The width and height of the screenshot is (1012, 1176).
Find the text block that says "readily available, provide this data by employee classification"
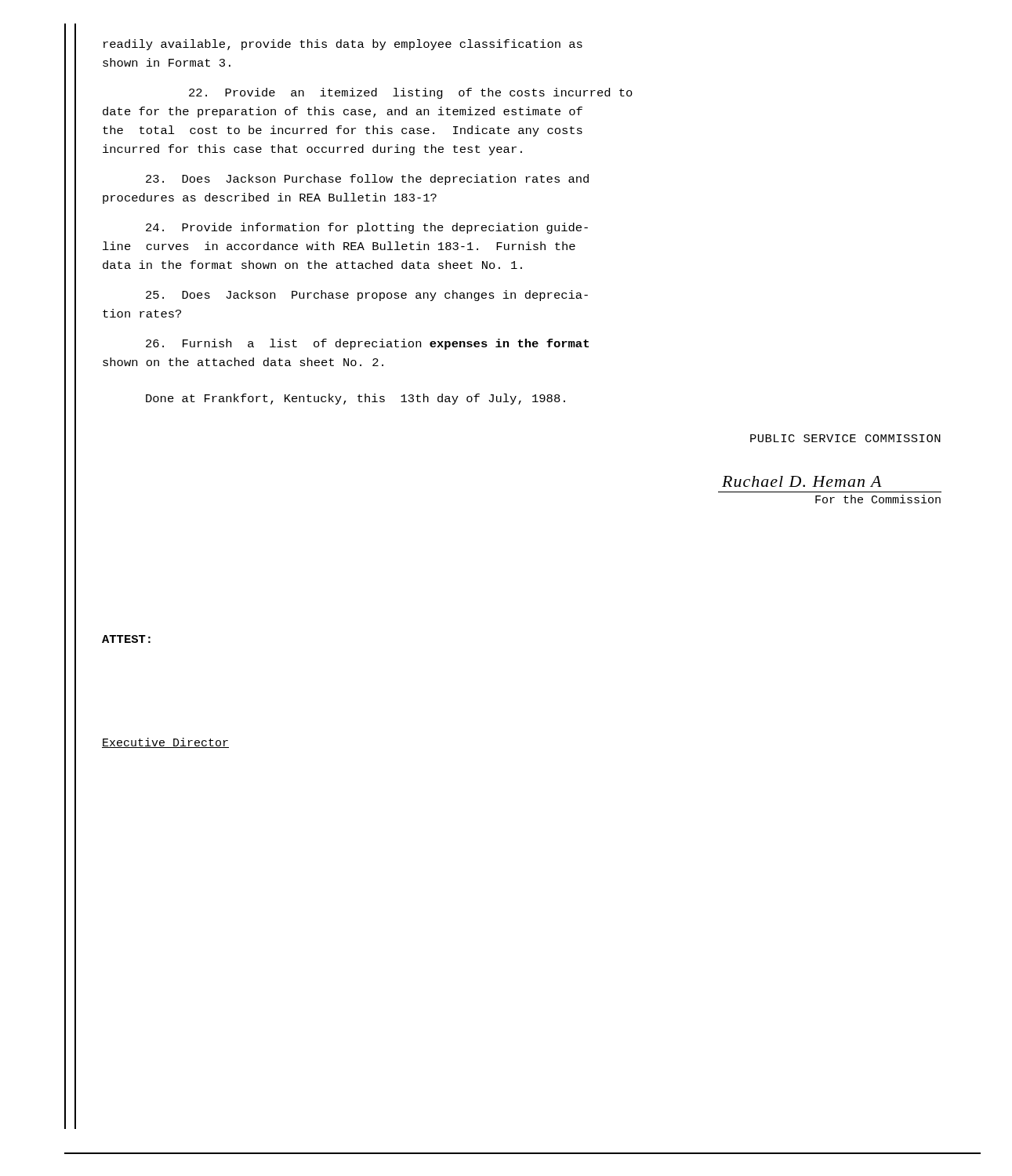point(343,54)
